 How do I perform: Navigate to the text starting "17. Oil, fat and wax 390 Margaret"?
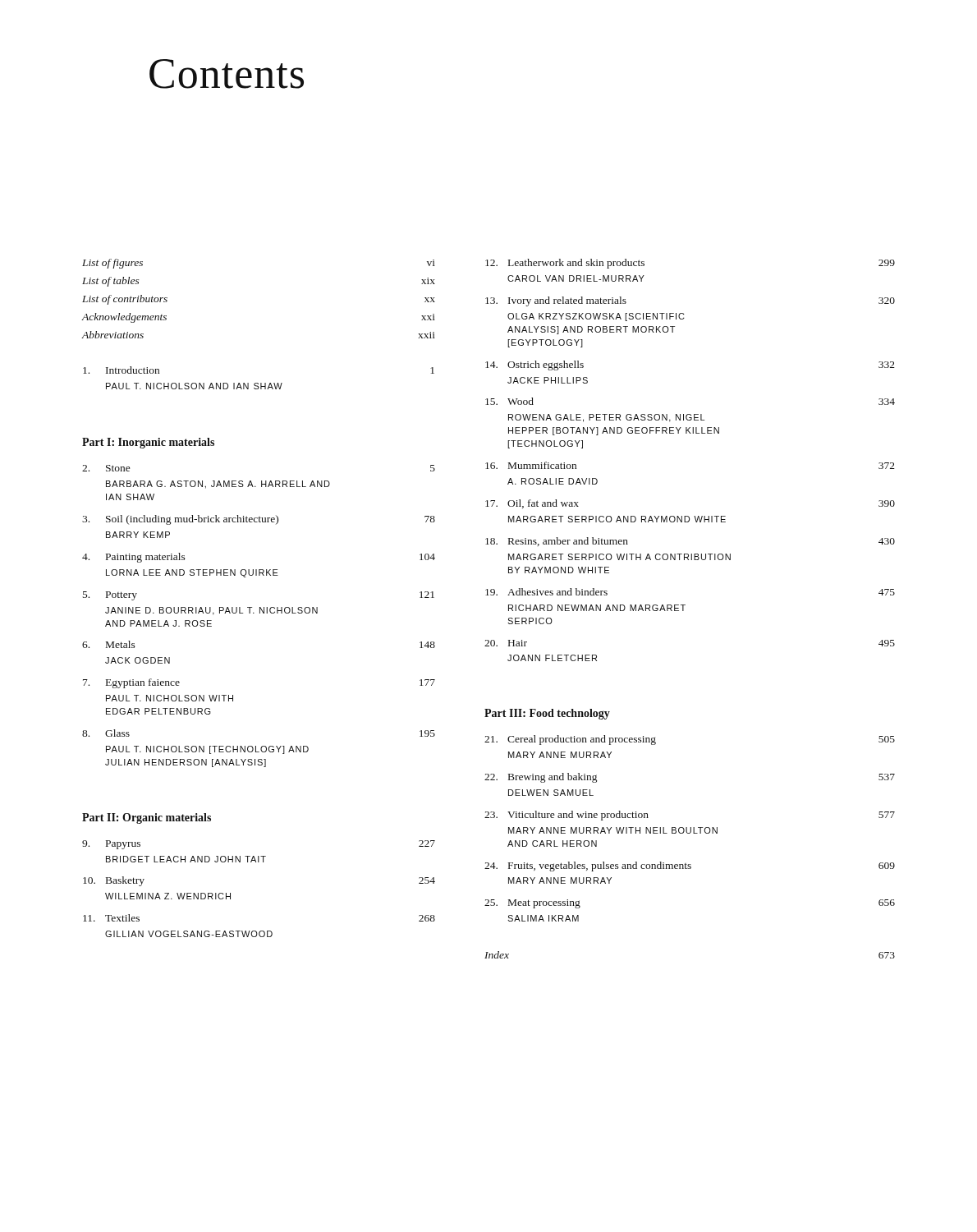pos(690,511)
